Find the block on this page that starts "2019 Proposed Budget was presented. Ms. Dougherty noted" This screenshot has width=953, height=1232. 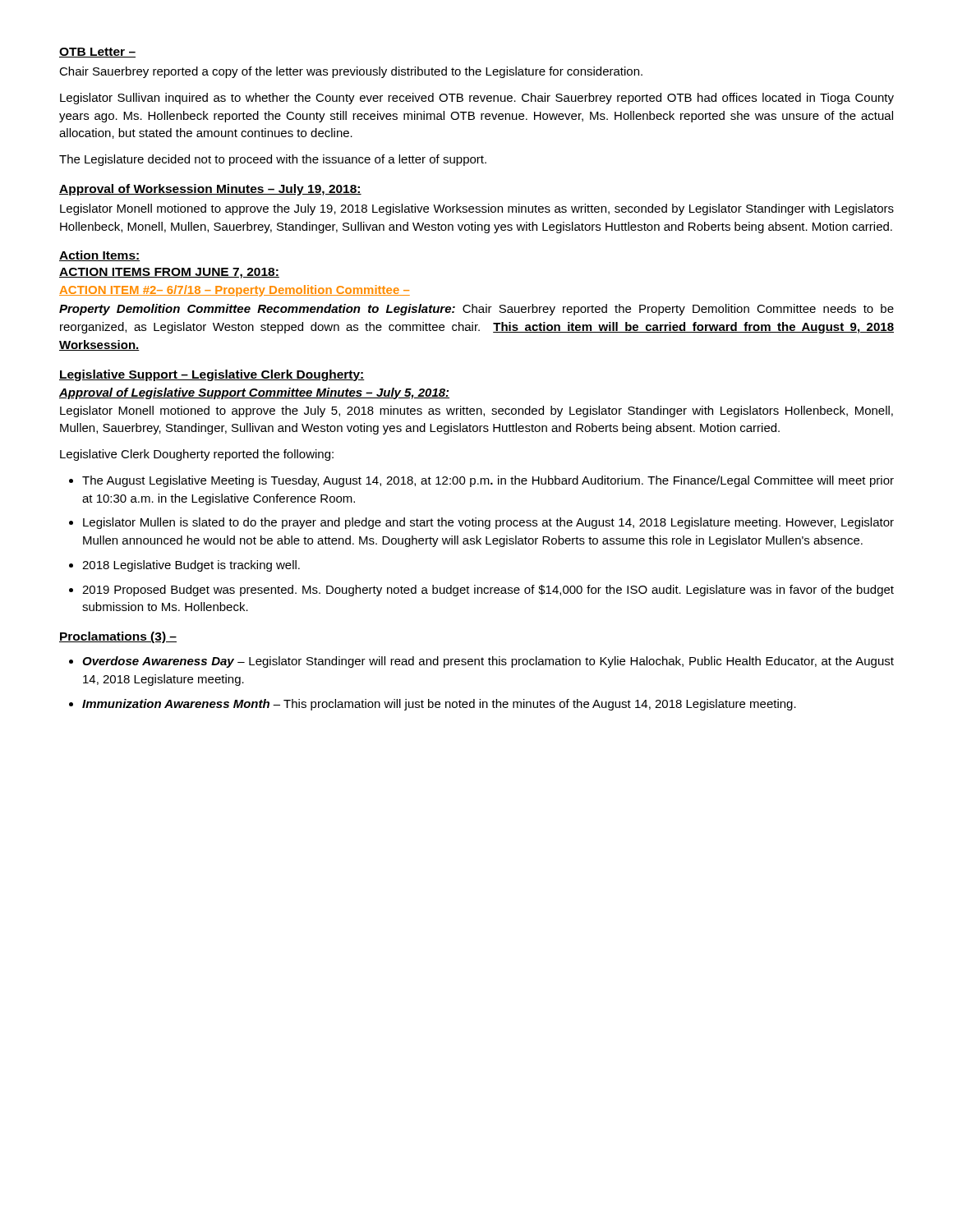tap(488, 598)
